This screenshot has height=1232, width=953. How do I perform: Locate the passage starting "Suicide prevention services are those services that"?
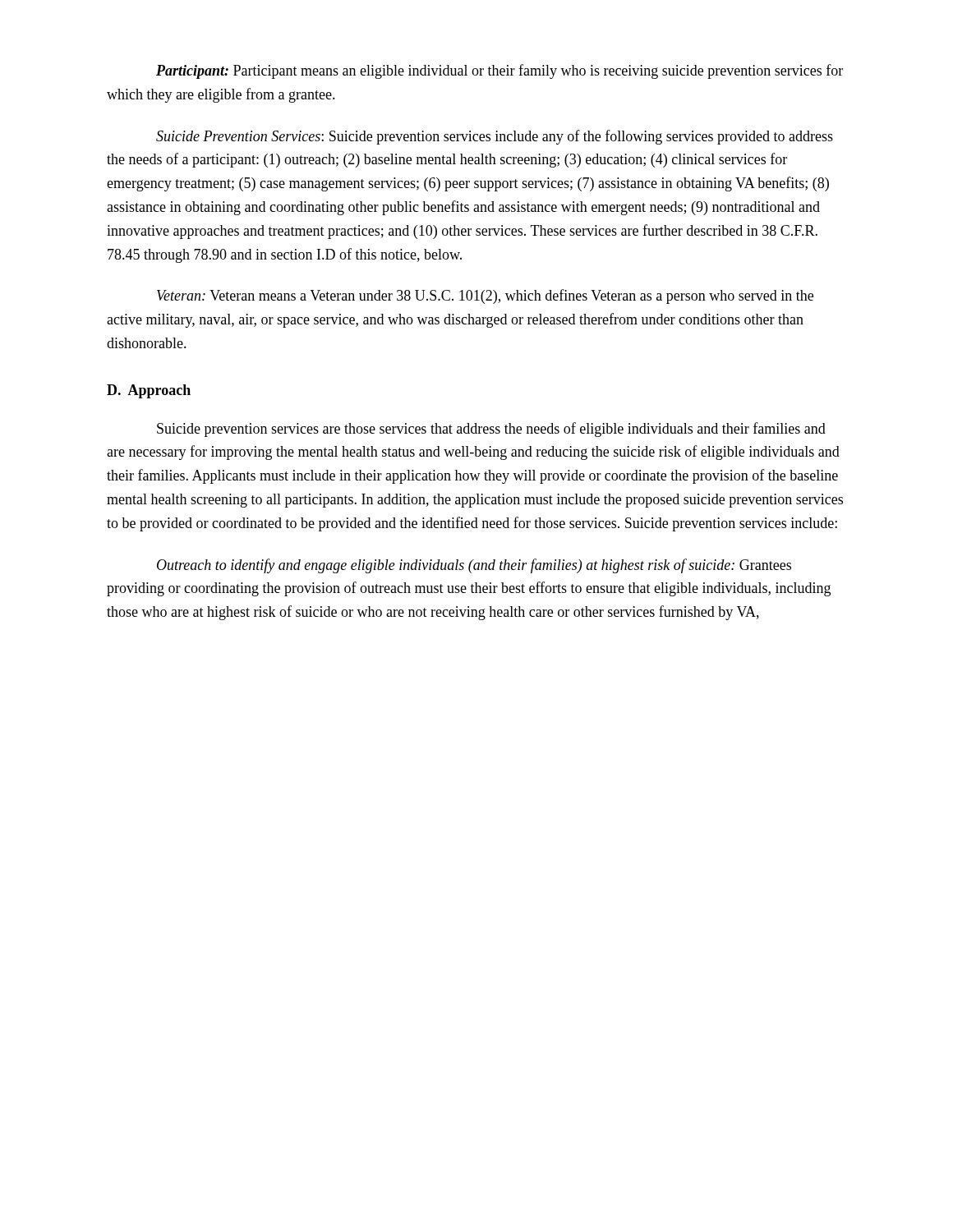476,476
